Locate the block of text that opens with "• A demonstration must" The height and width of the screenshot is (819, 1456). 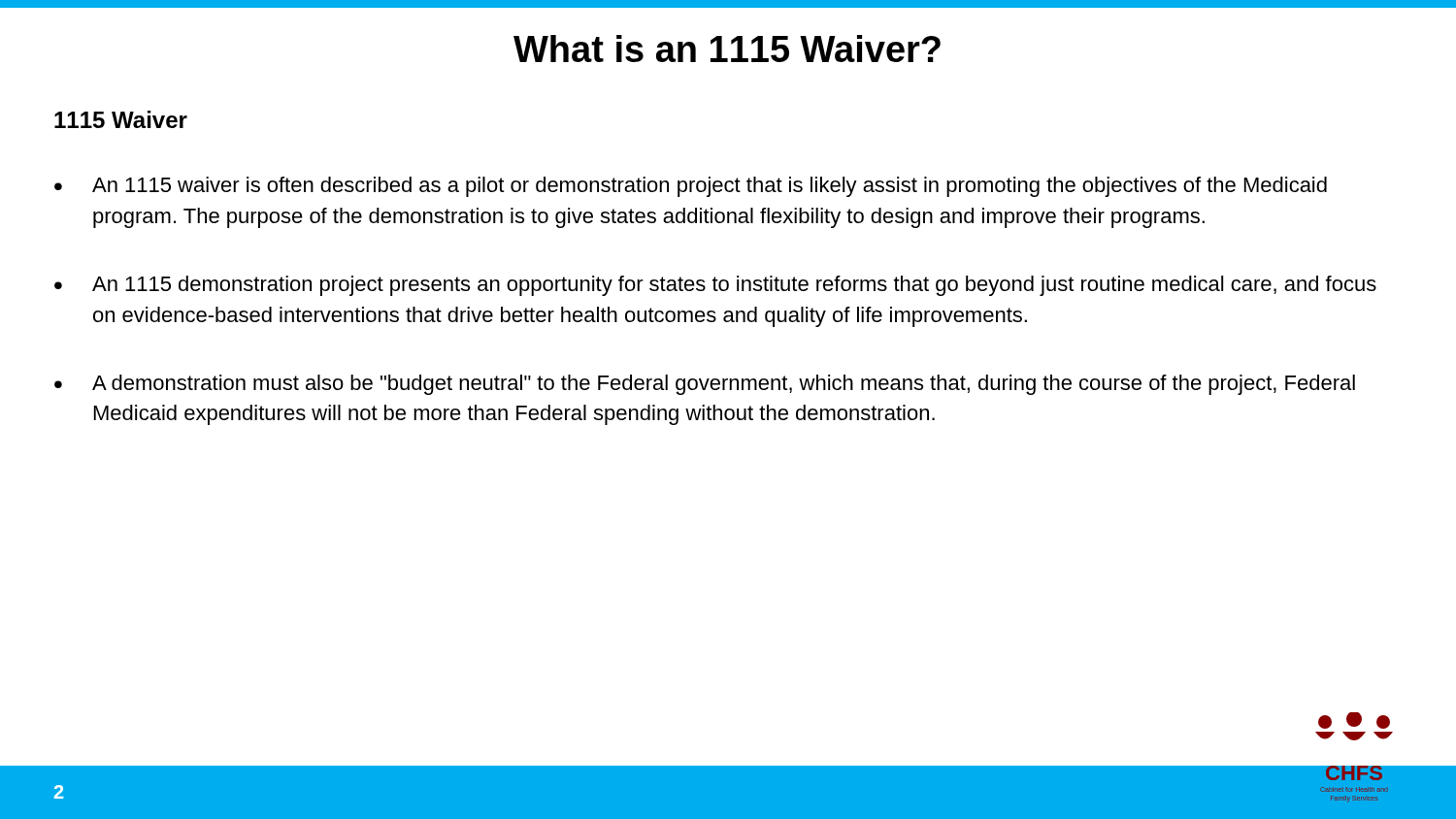pos(723,398)
